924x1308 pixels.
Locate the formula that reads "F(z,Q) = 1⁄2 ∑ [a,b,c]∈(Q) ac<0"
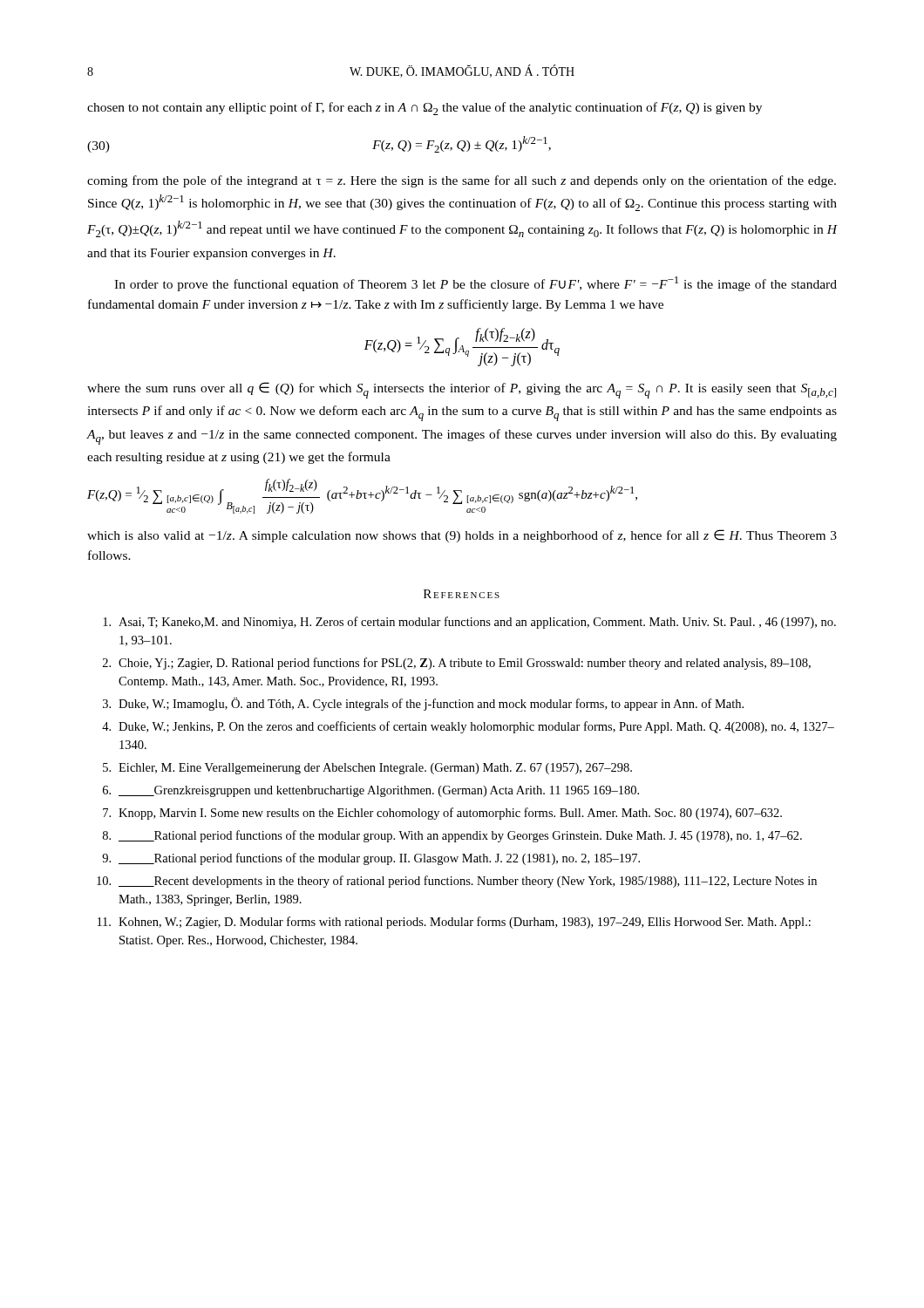tap(462, 496)
